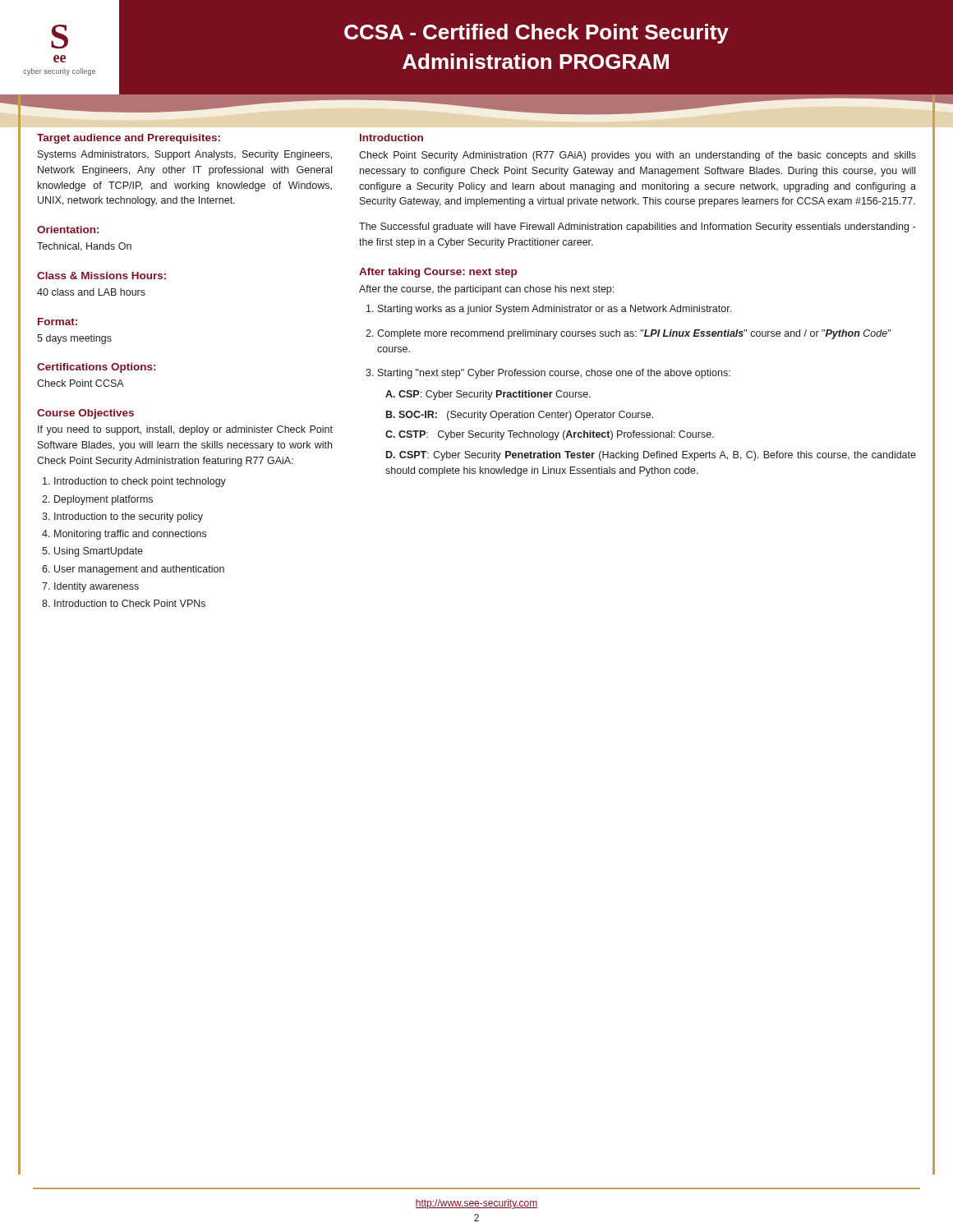Locate the list item that reads "Starting "next step" Cyber"
The image size is (953, 1232).
(647, 423)
